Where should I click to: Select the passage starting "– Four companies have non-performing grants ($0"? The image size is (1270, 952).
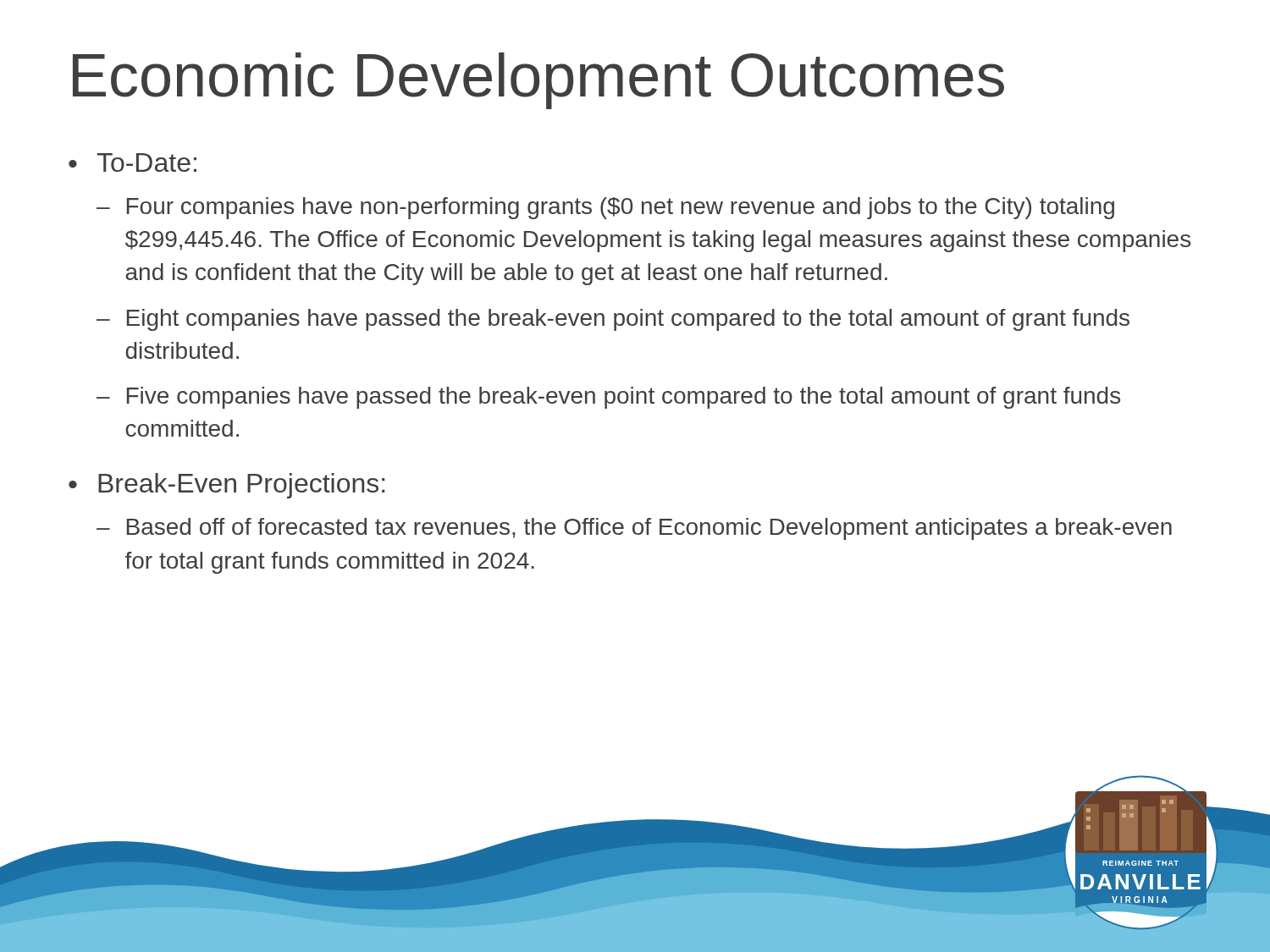point(649,239)
